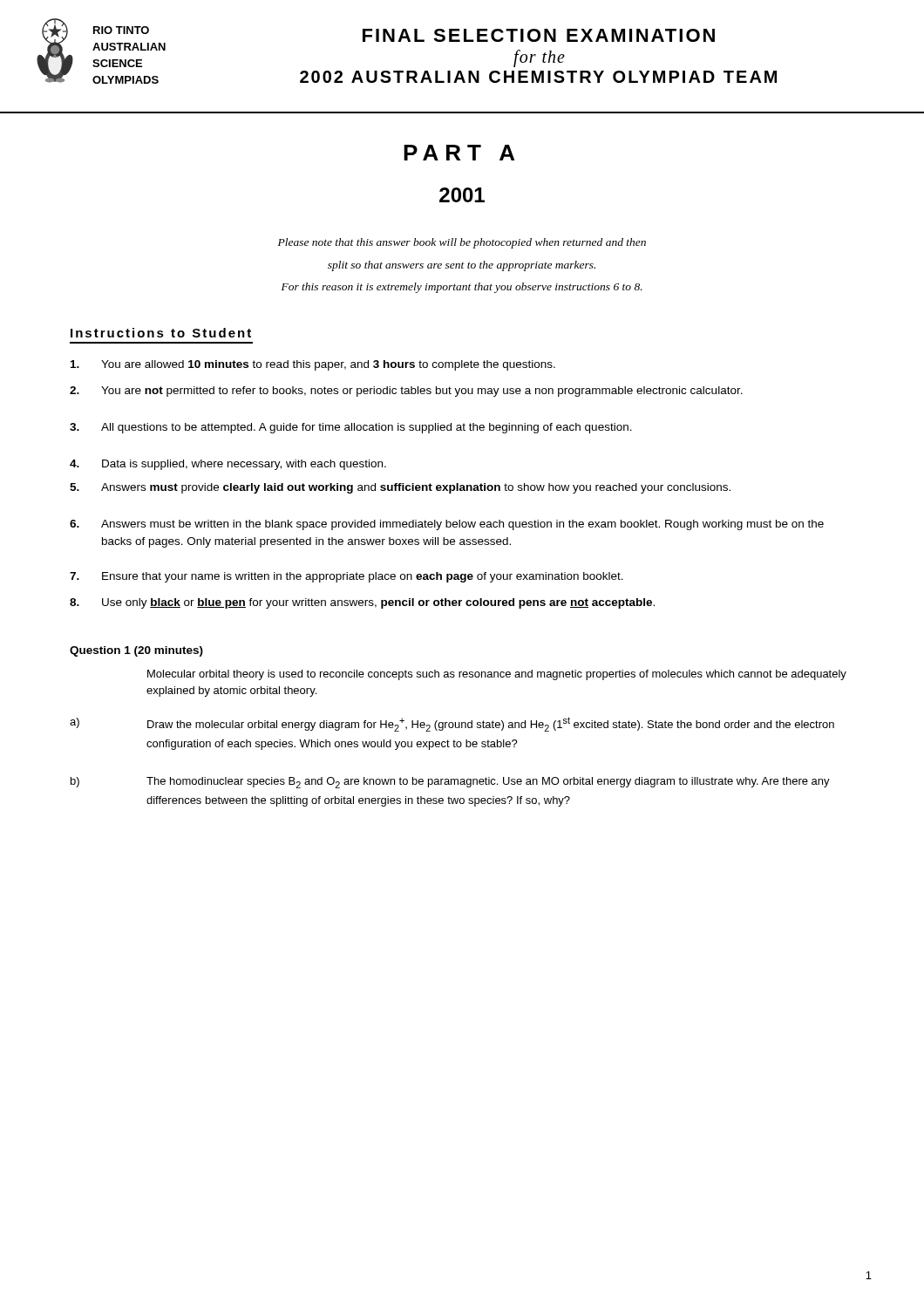Locate the list item containing "4. Data is supplied, where necessary, with"

(x=228, y=464)
